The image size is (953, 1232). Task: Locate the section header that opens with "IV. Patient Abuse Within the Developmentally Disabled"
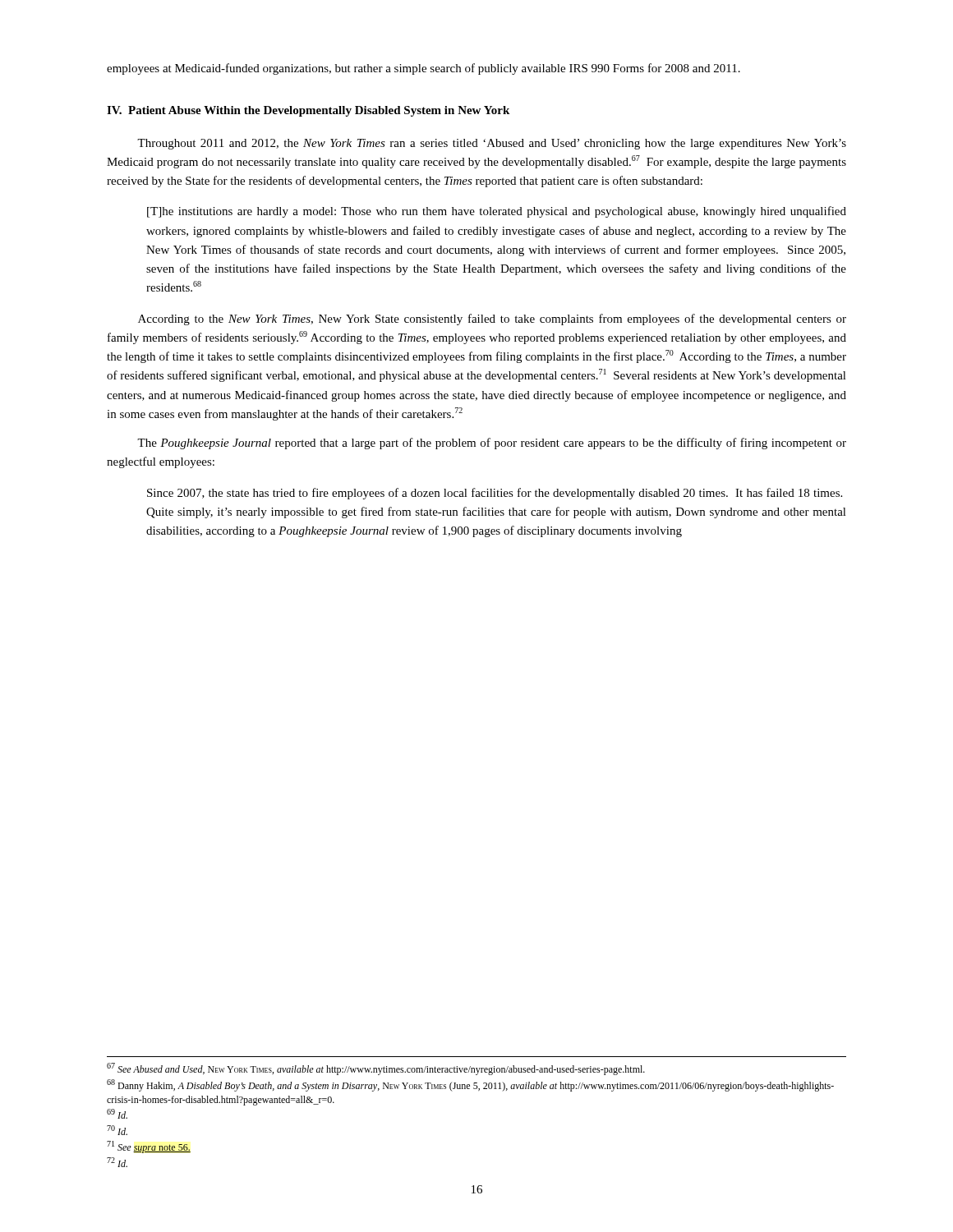point(308,110)
